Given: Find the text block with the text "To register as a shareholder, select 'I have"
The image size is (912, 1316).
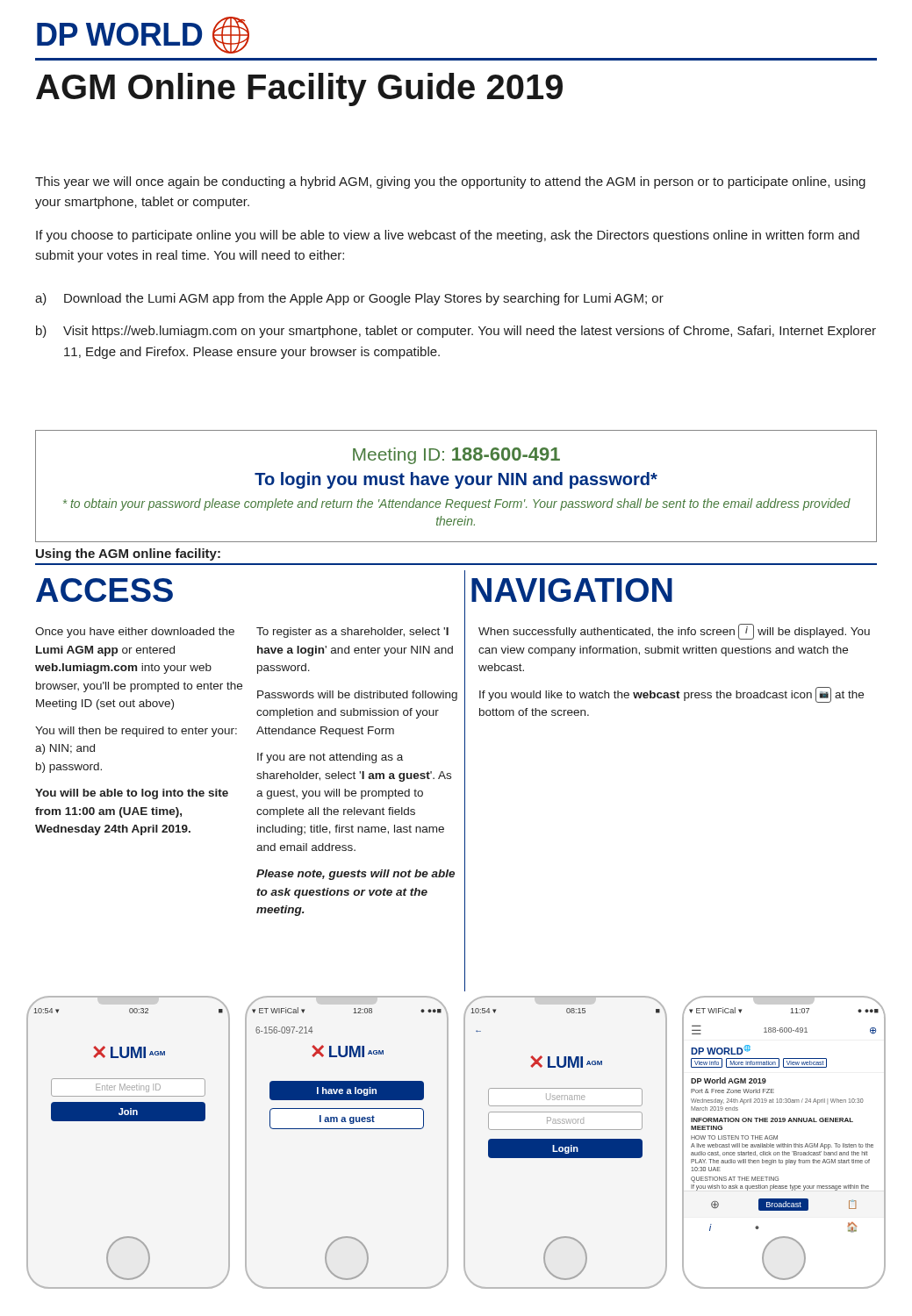Looking at the screenshot, I should click(355, 649).
